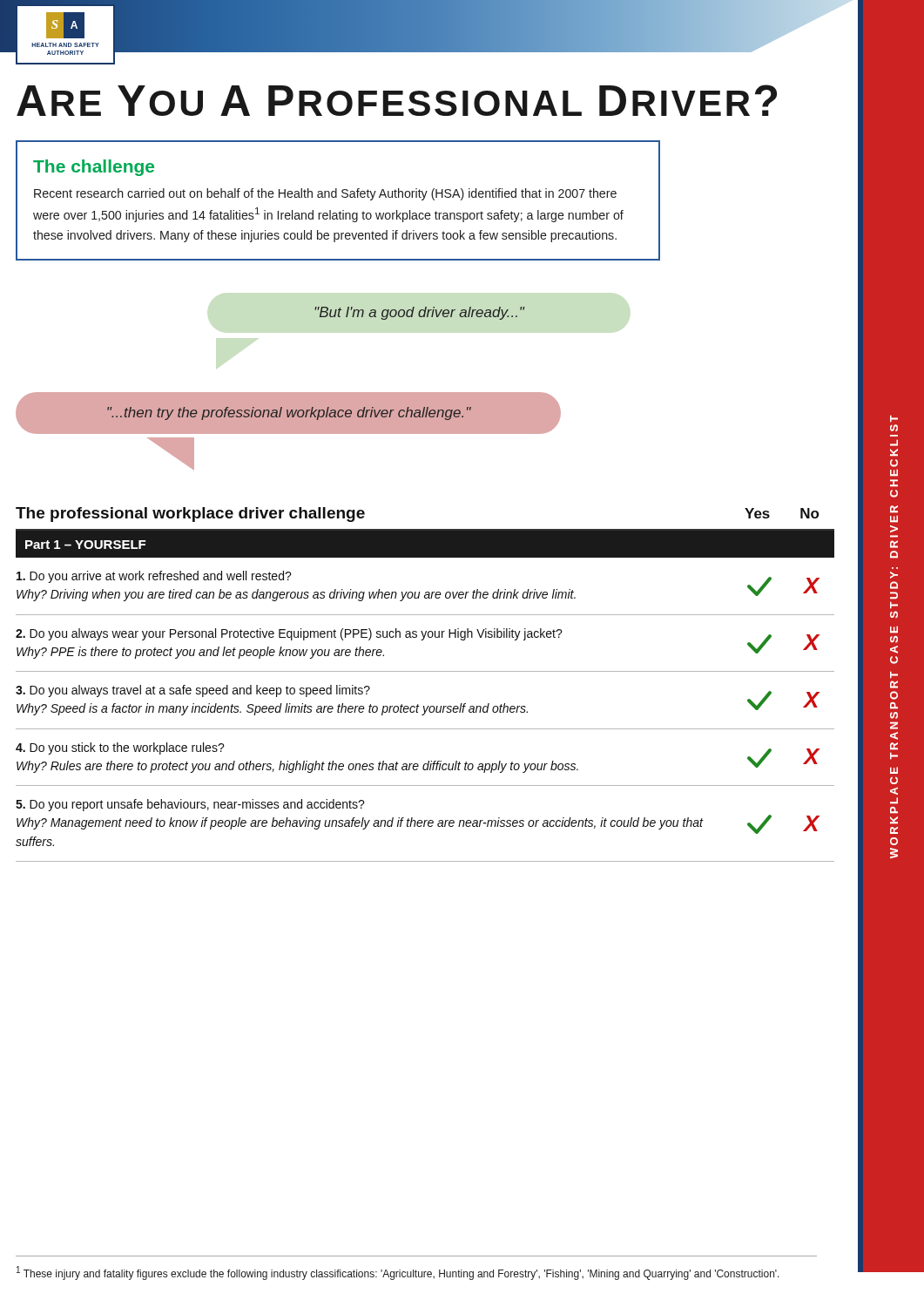Point to the region starting "The challenge Recent"

(338, 200)
